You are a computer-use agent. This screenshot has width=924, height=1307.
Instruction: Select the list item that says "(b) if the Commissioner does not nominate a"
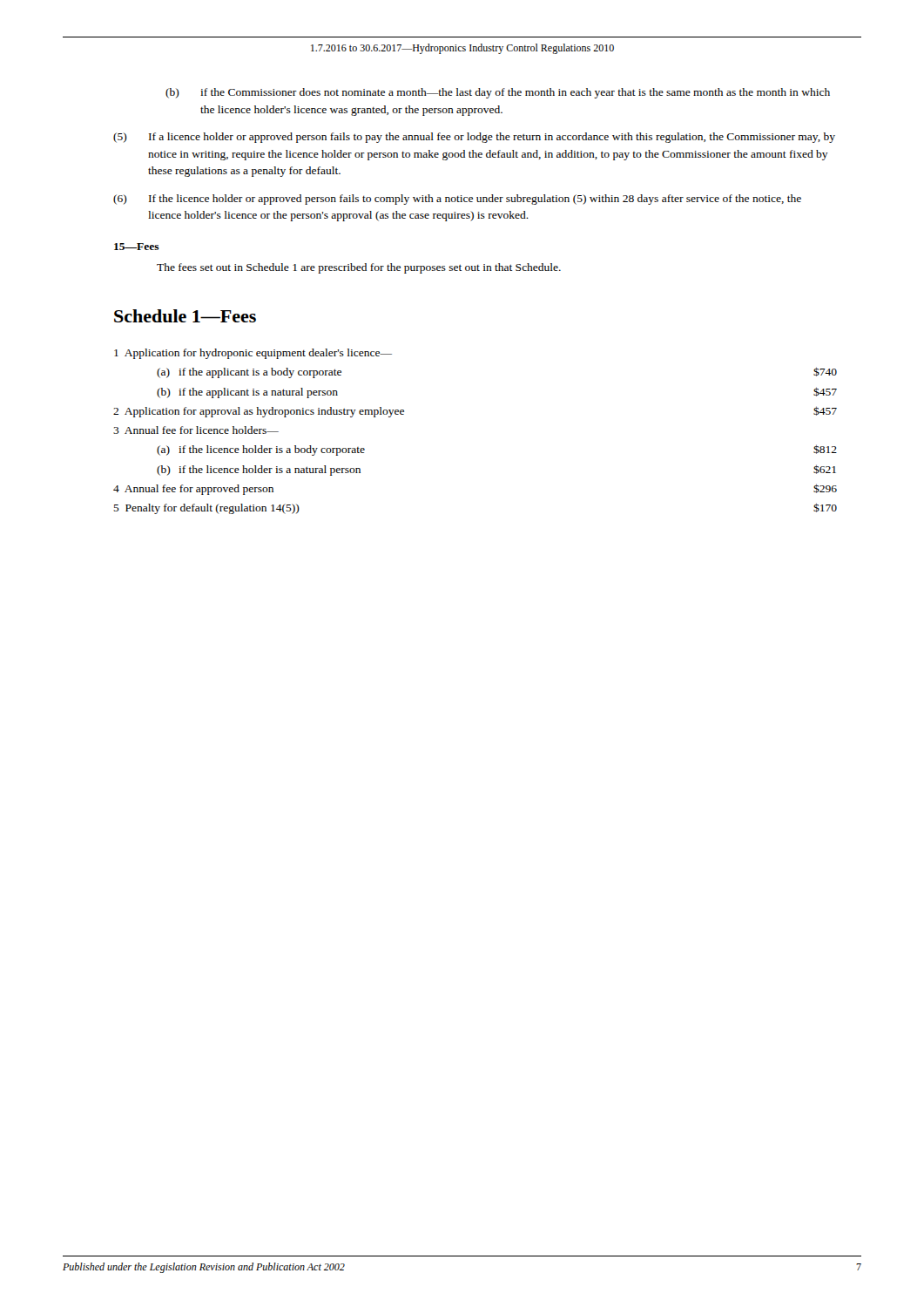(x=475, y=101)
